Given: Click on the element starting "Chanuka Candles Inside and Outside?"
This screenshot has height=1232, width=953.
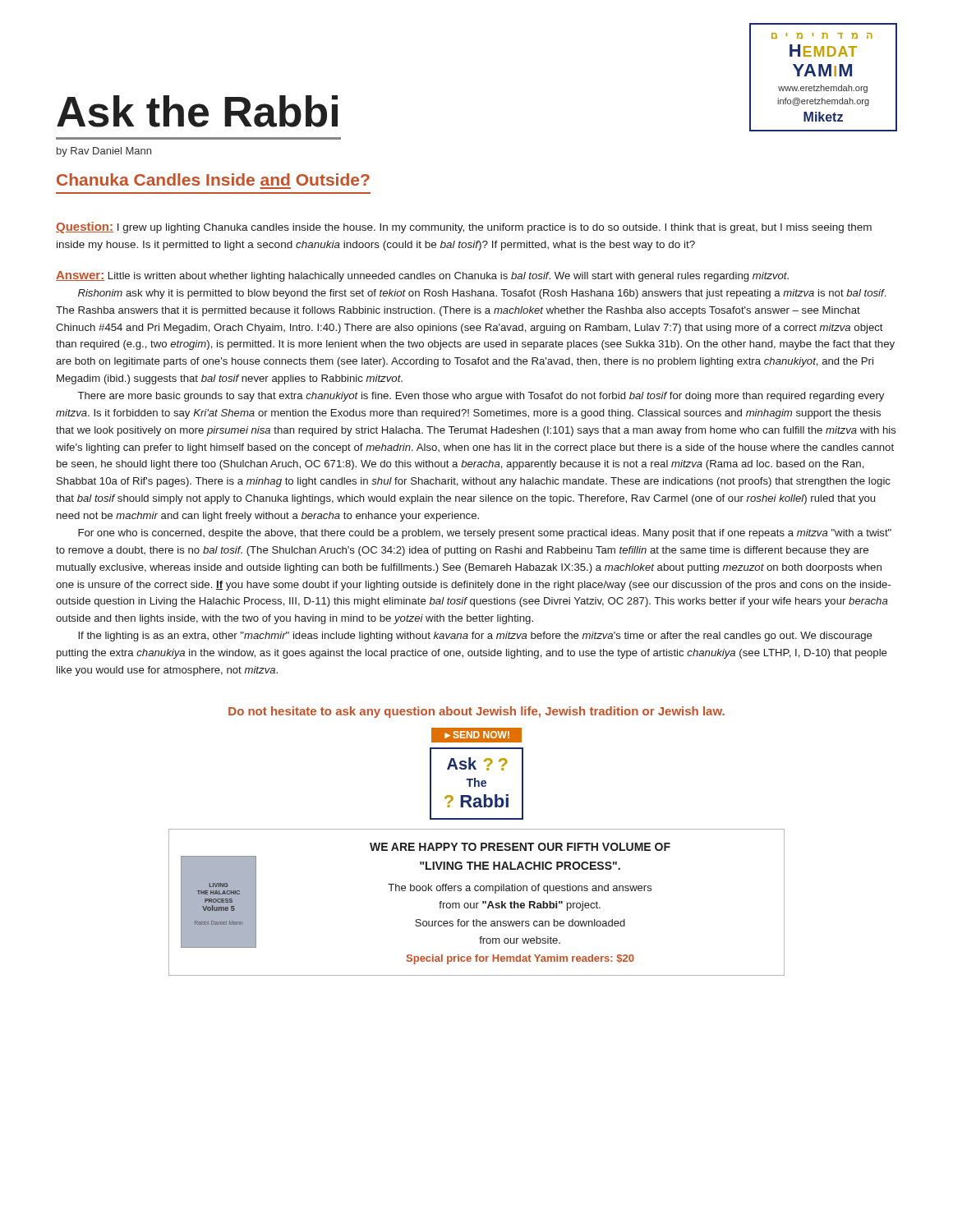Looking at the screenshot, I should pyautogui.click(x=213, y=182).
